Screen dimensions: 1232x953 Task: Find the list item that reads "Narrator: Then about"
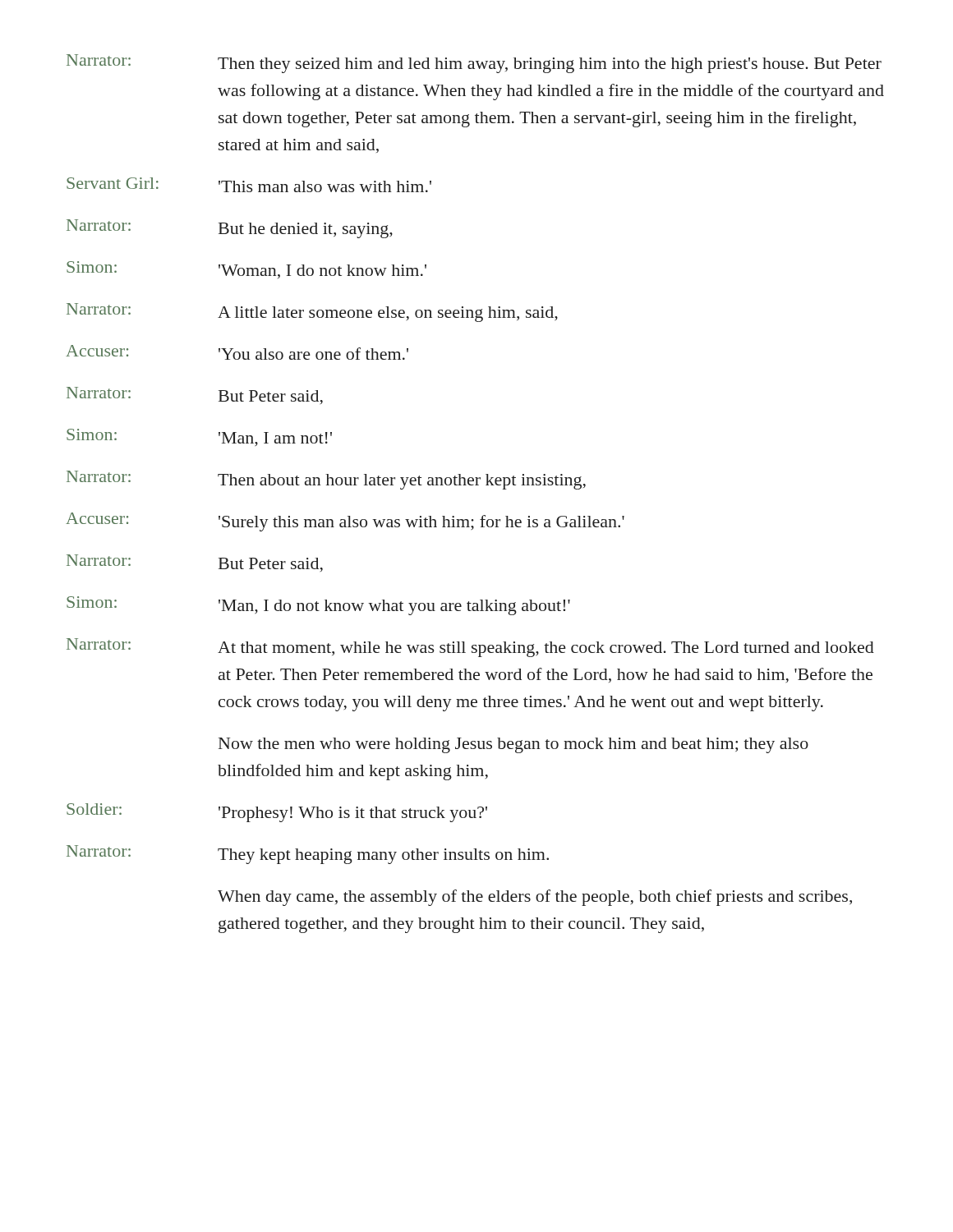(476, 479)
